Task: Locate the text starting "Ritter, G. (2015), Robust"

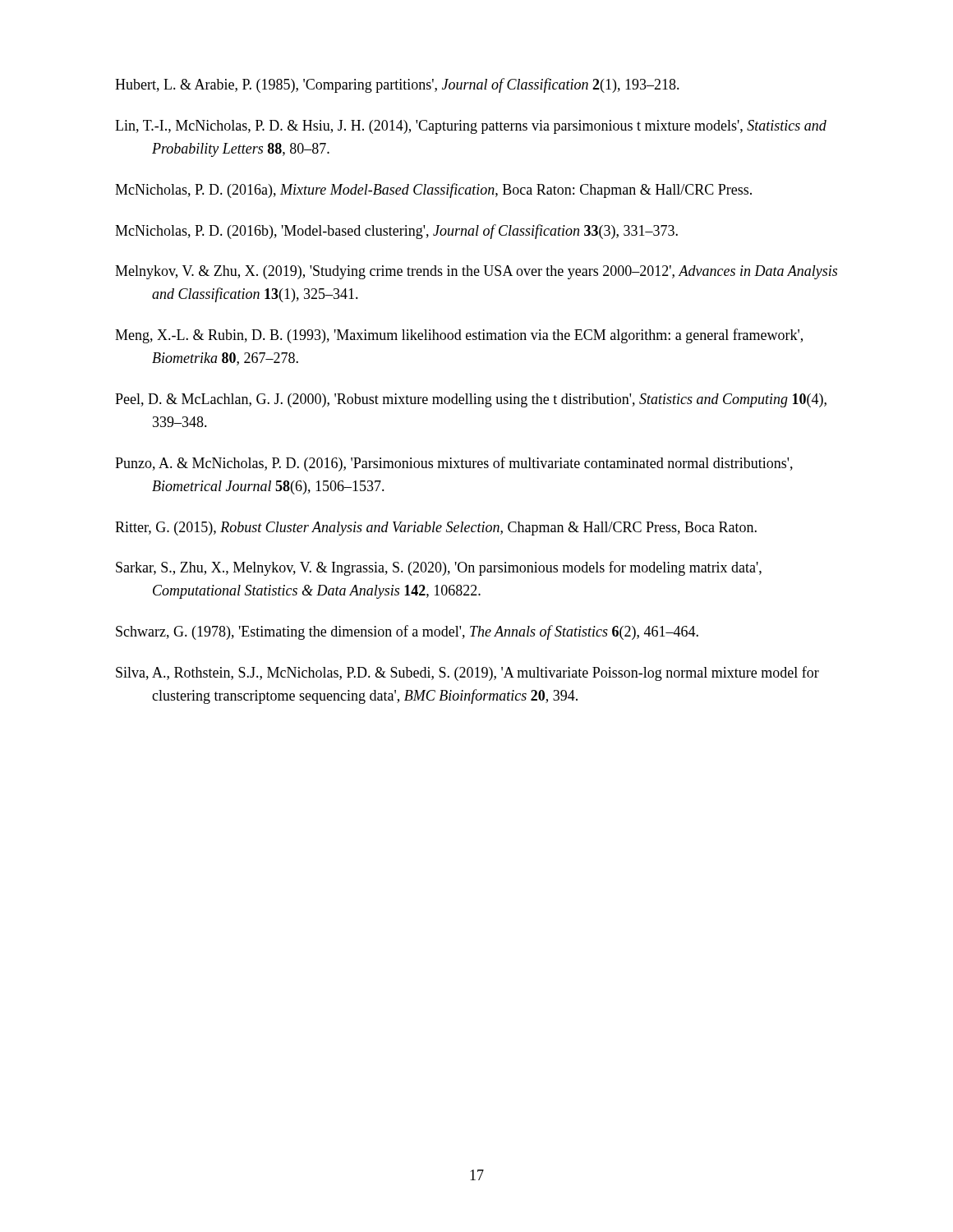Action: pyautogui.click(x=476, y=528)
